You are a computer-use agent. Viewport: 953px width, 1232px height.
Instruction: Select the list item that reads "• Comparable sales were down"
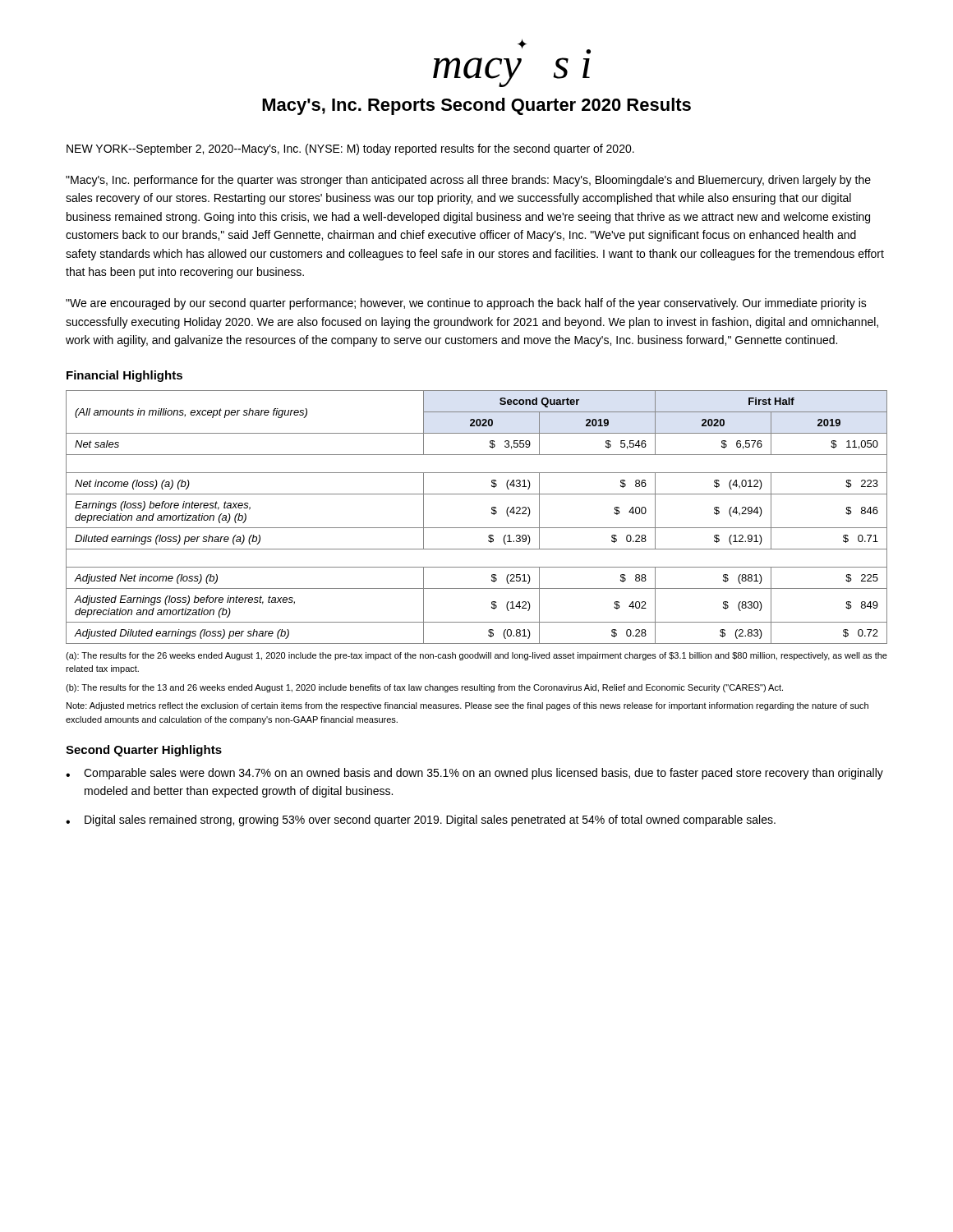(x=476, y=783)
